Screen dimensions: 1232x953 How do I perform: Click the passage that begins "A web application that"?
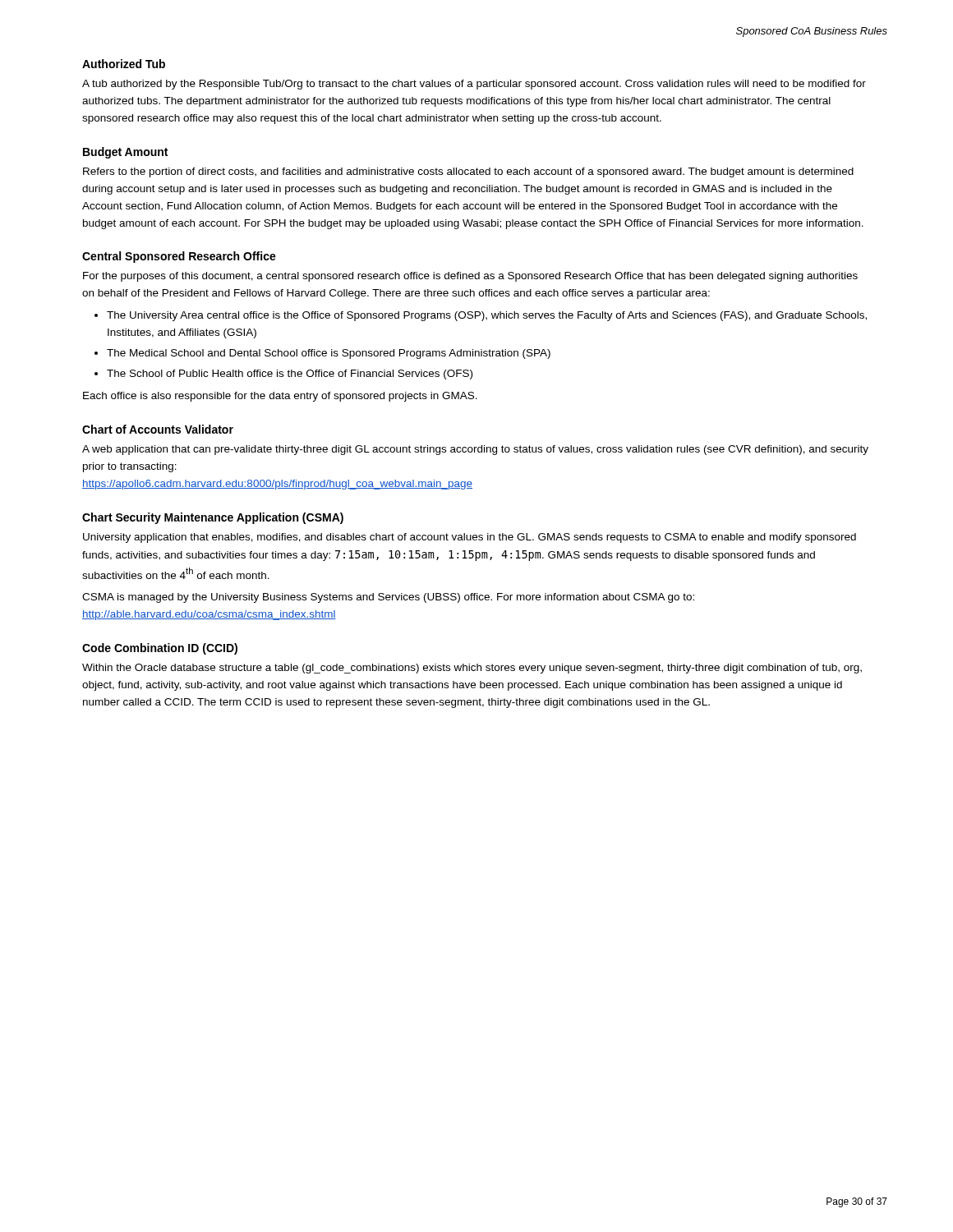475,450
